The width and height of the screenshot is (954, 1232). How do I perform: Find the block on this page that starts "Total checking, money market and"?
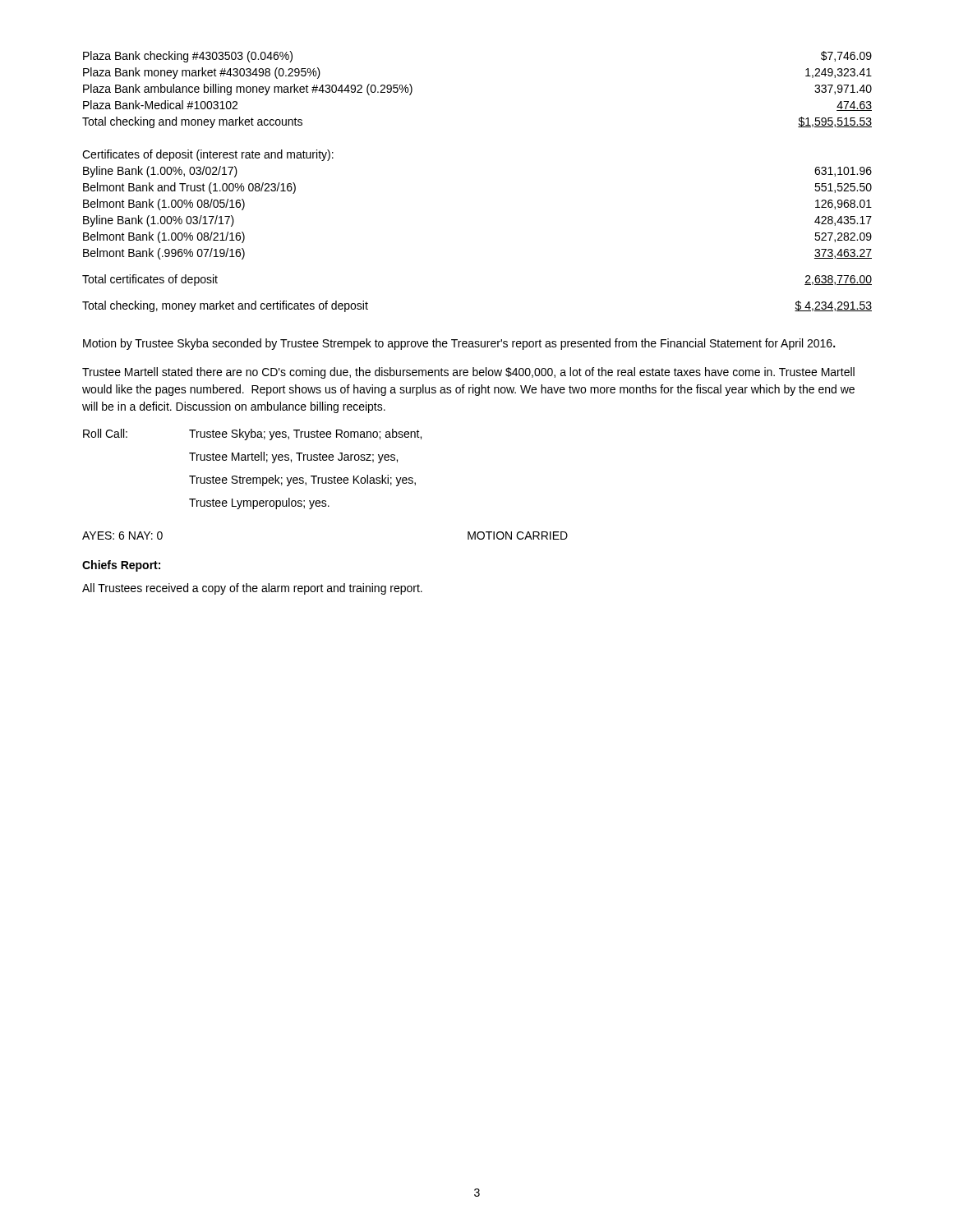tap(221, 306)
